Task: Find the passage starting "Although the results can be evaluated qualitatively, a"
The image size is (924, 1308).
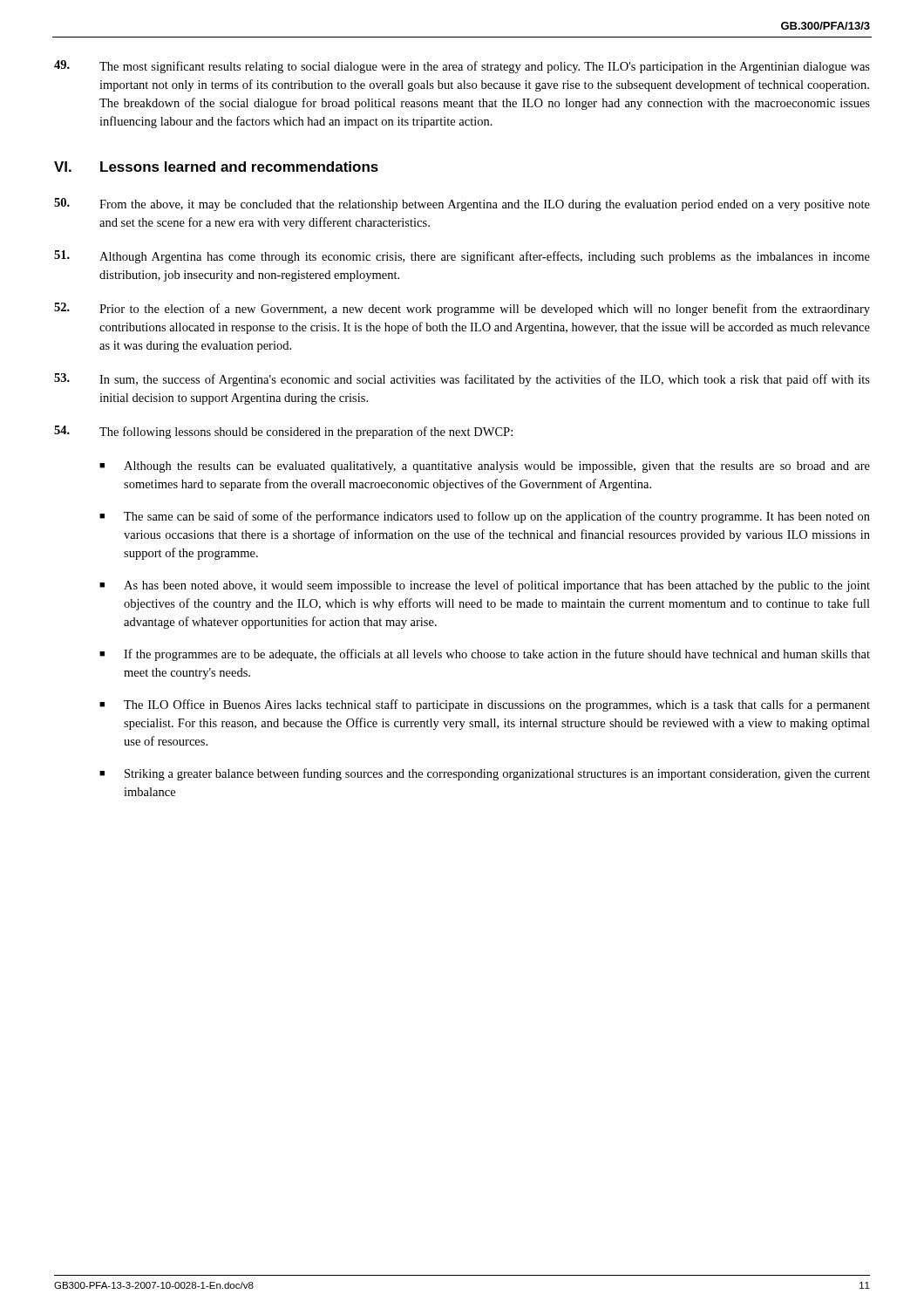Action: point(485,475)
